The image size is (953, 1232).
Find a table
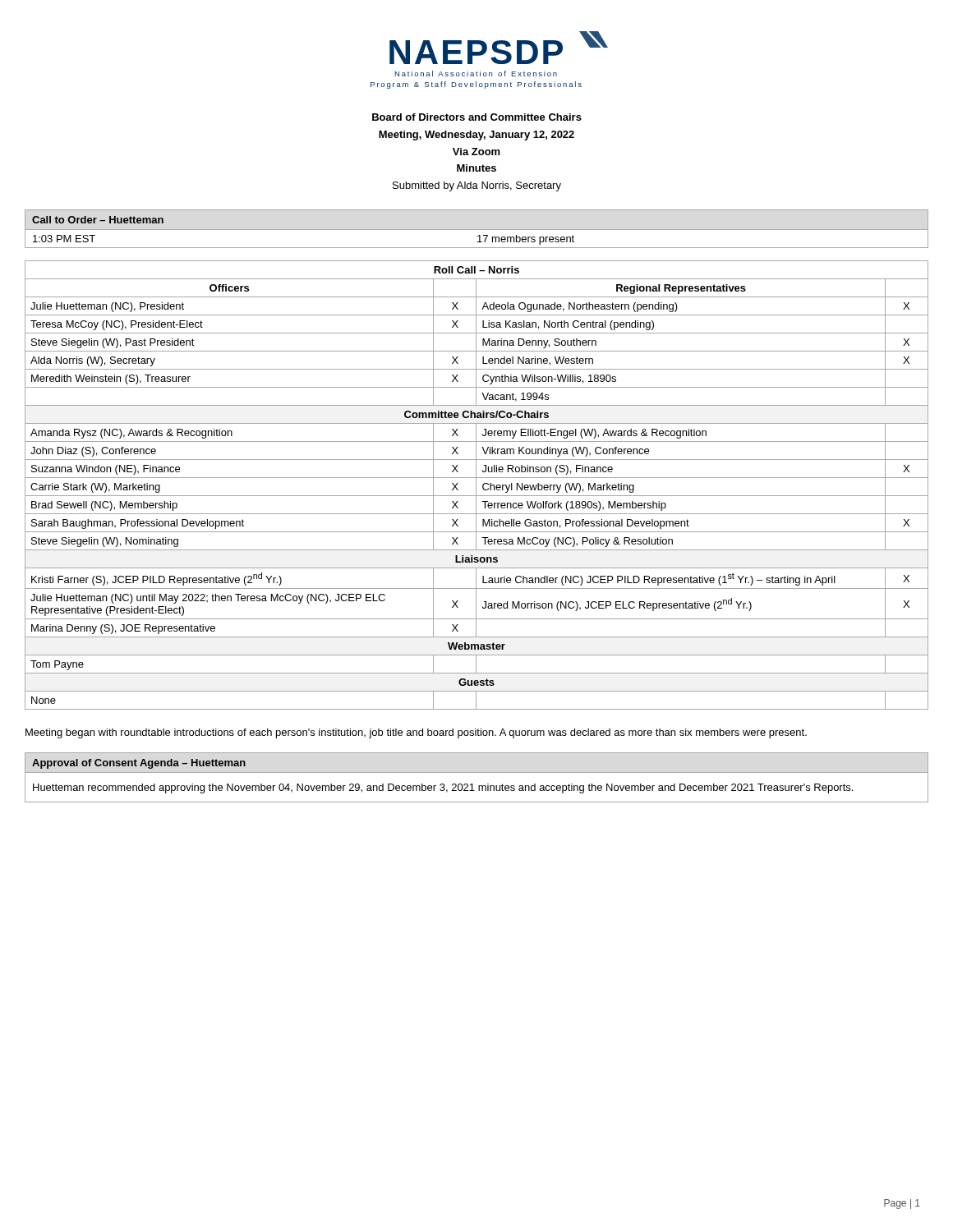pyautogui.click(x=476, y=485)
